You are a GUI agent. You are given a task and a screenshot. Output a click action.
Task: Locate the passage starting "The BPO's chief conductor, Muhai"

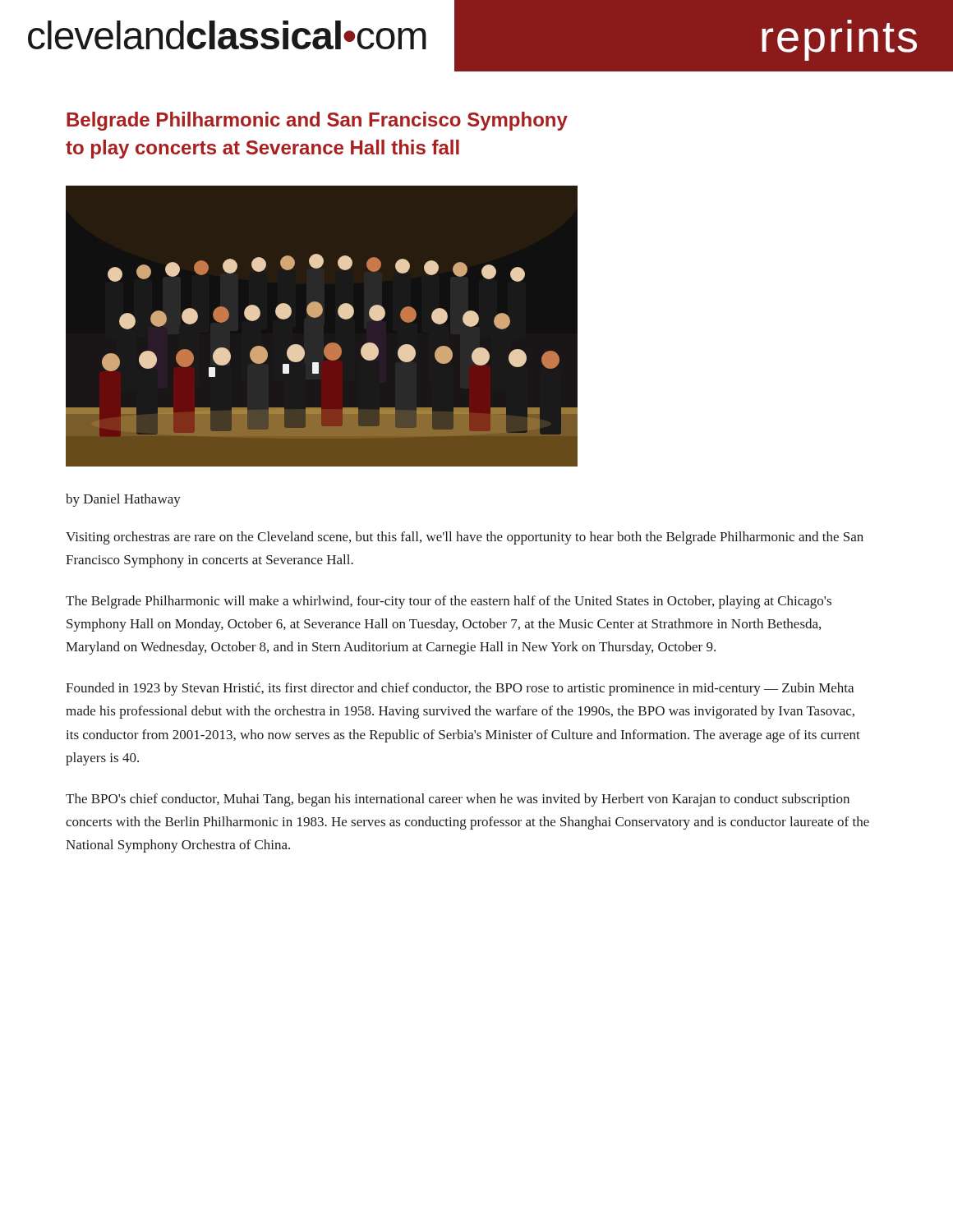(468, 821)
